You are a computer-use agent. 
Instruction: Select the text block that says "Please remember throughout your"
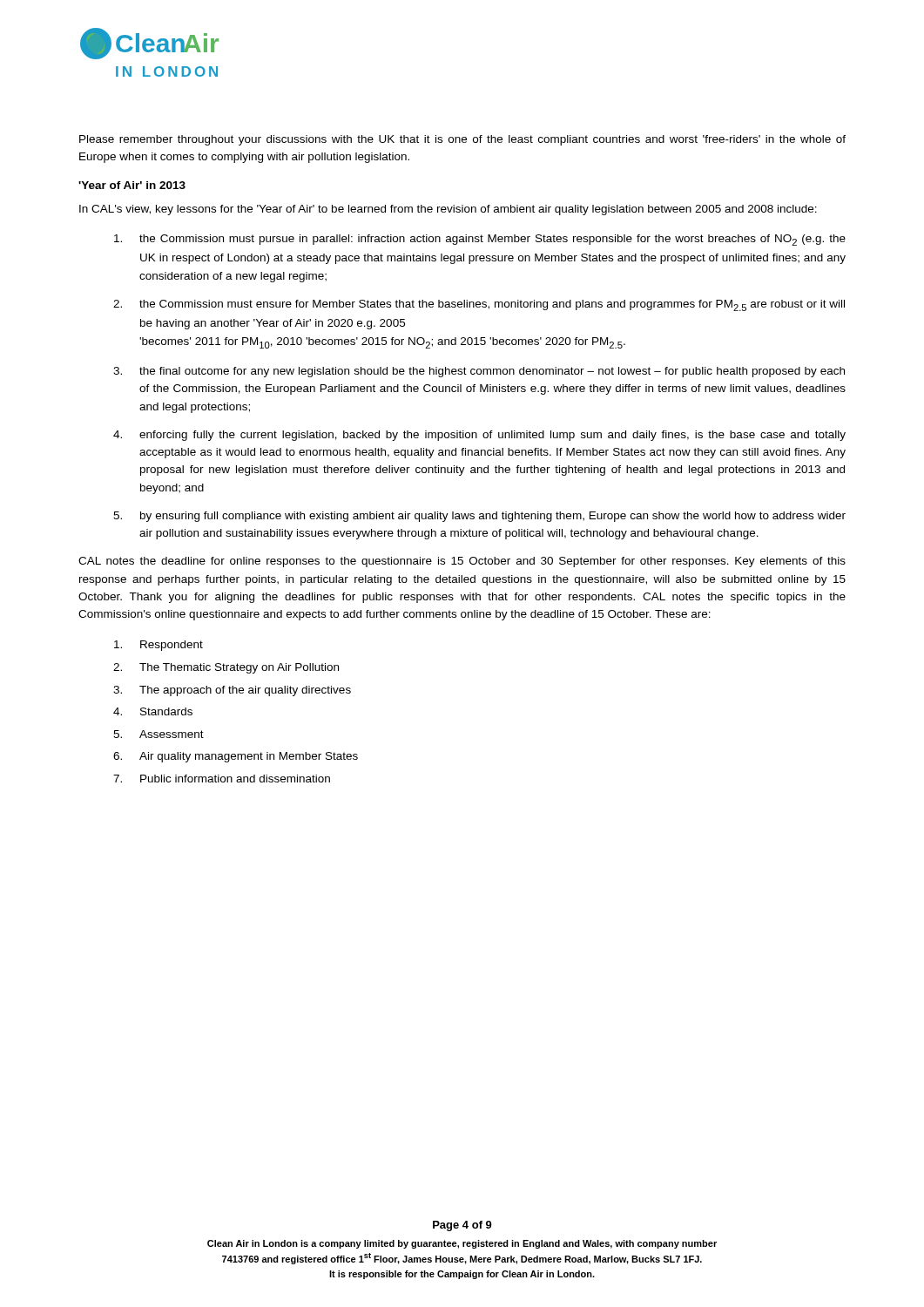click(x=462, y=148)
